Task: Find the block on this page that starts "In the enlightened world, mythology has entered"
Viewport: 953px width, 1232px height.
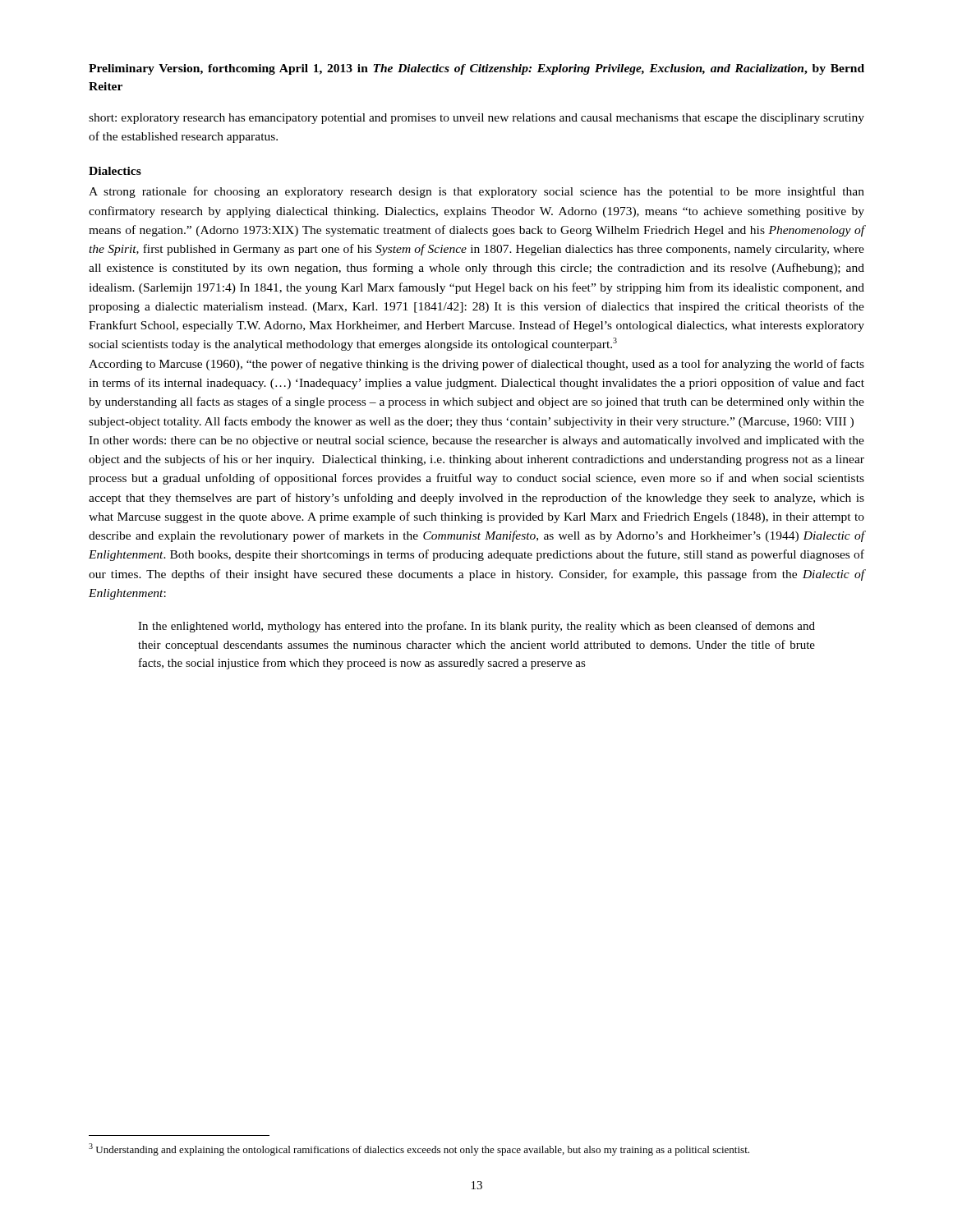Action: pyautogui.click(x=476, y=645)
